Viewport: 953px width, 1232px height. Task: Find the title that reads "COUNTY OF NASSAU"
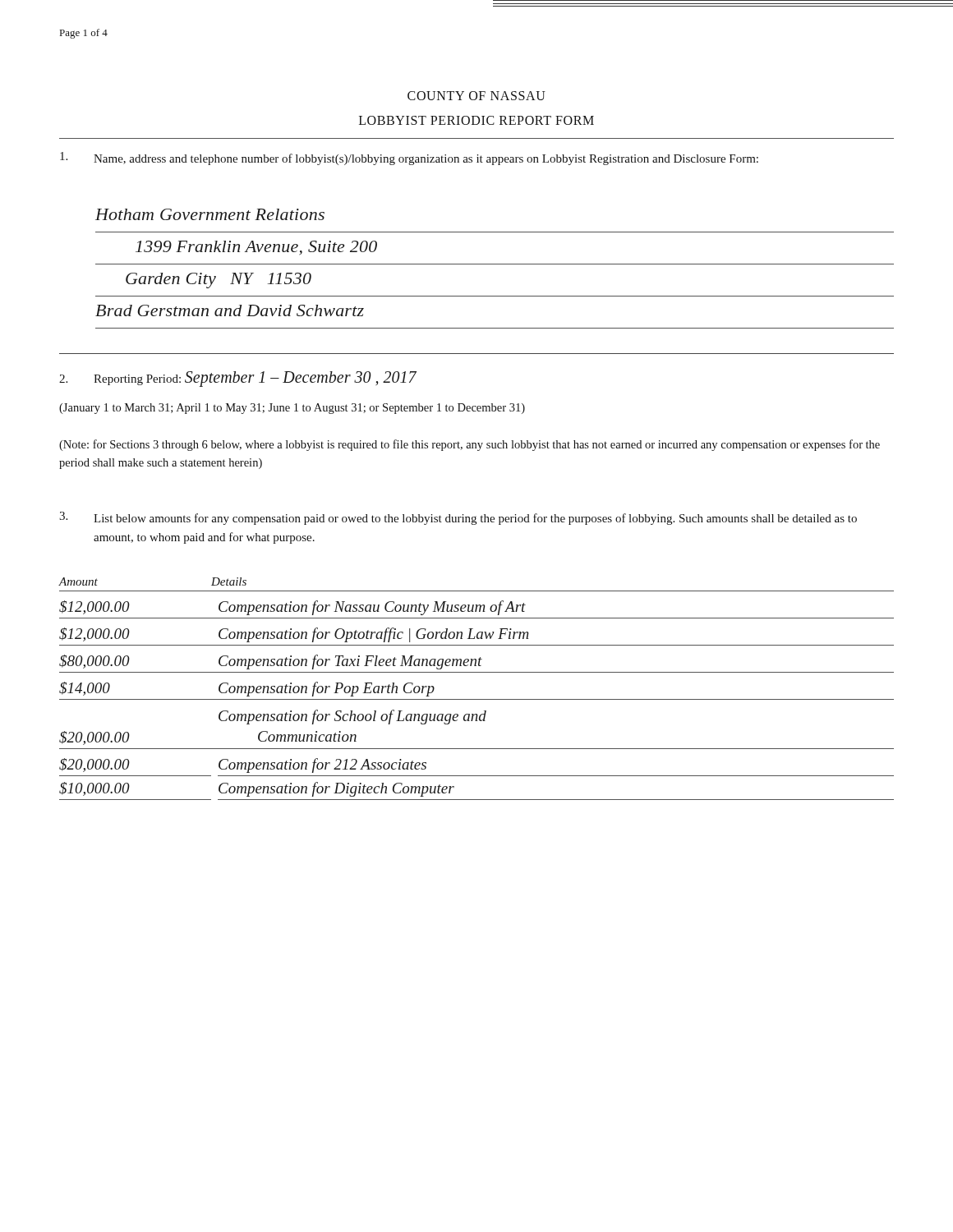tap(476, 96)
